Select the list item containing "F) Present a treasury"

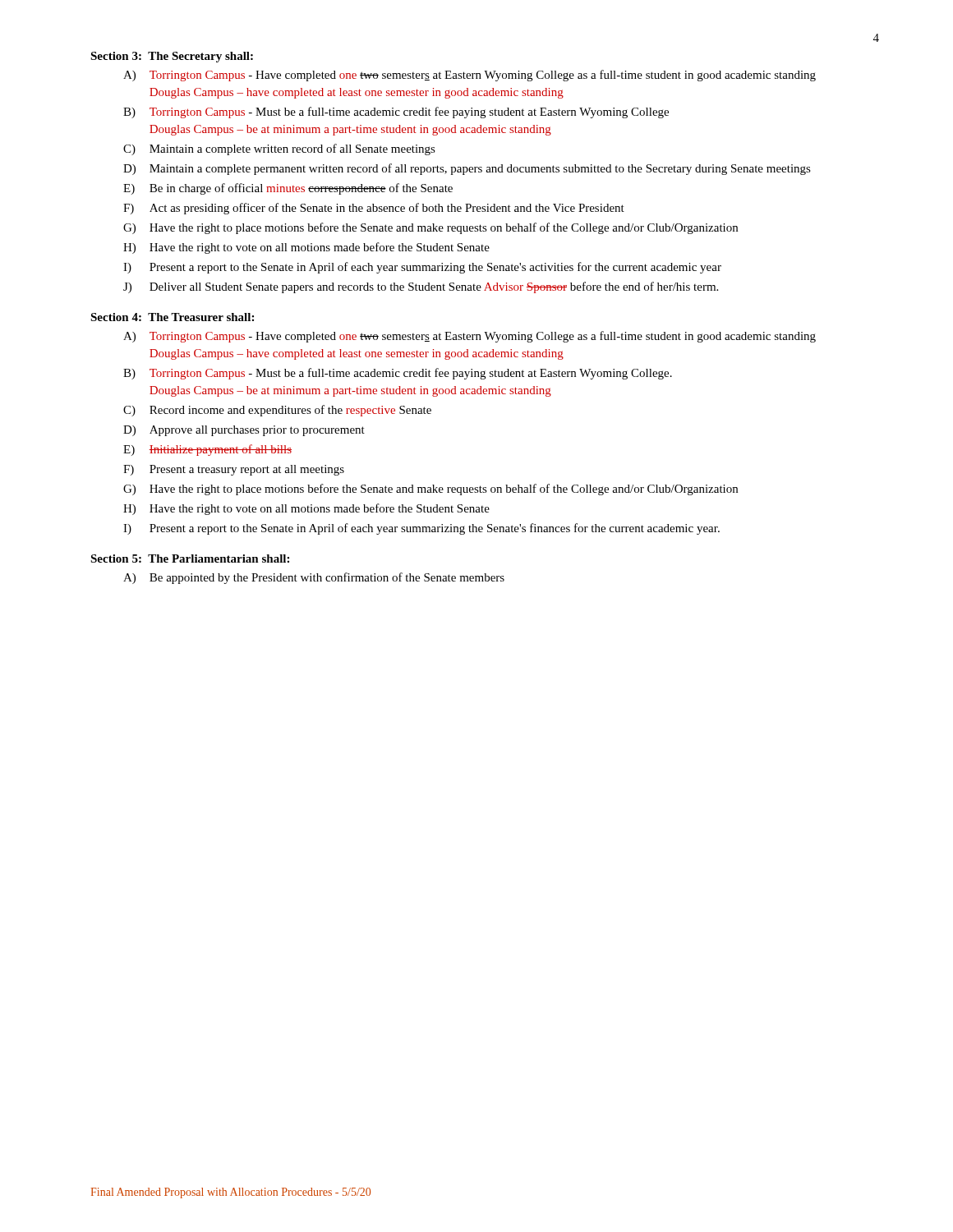coord(234,470)
